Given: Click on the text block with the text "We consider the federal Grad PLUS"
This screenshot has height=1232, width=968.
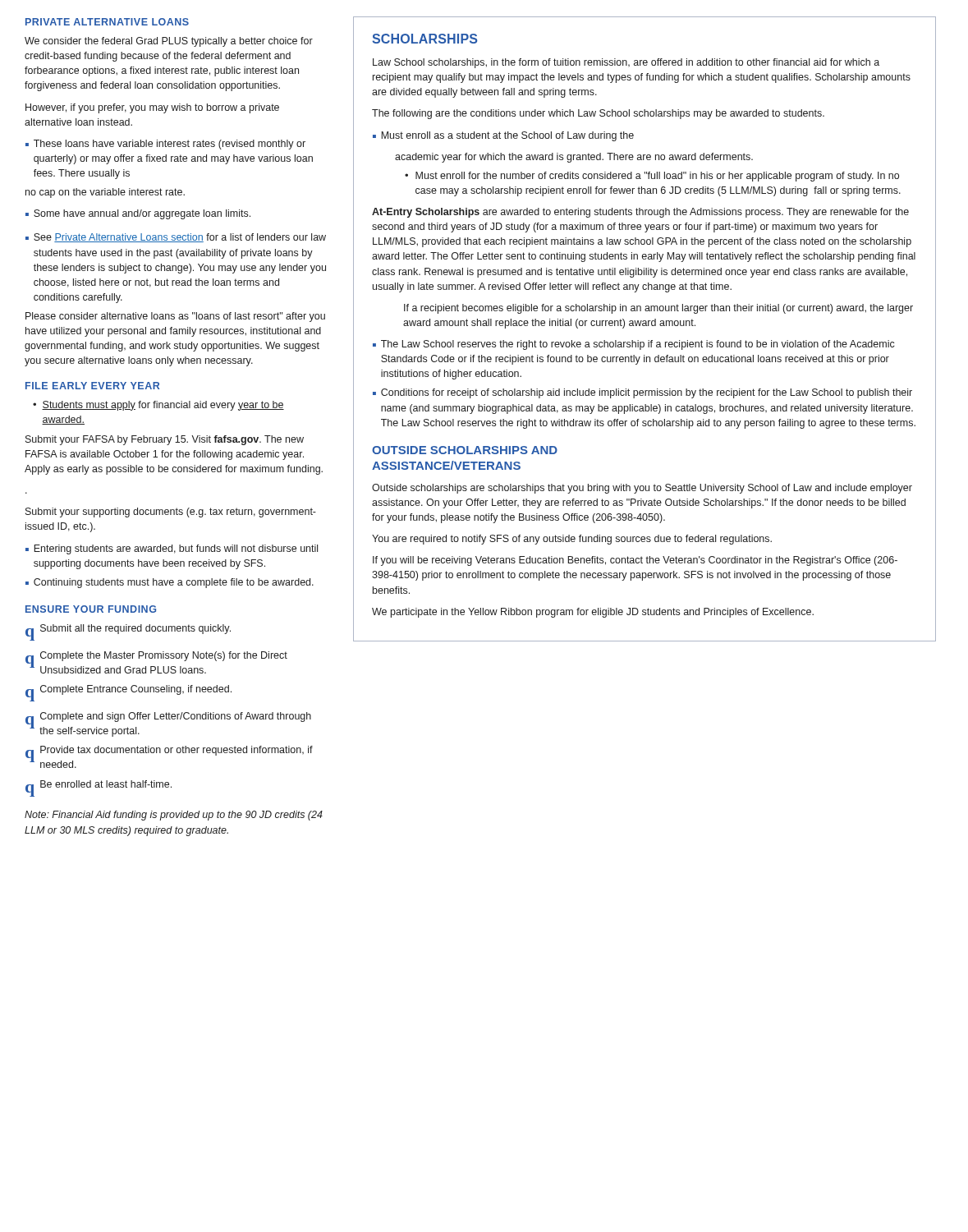Looking at the screenshot, I should tap(169, 63).
